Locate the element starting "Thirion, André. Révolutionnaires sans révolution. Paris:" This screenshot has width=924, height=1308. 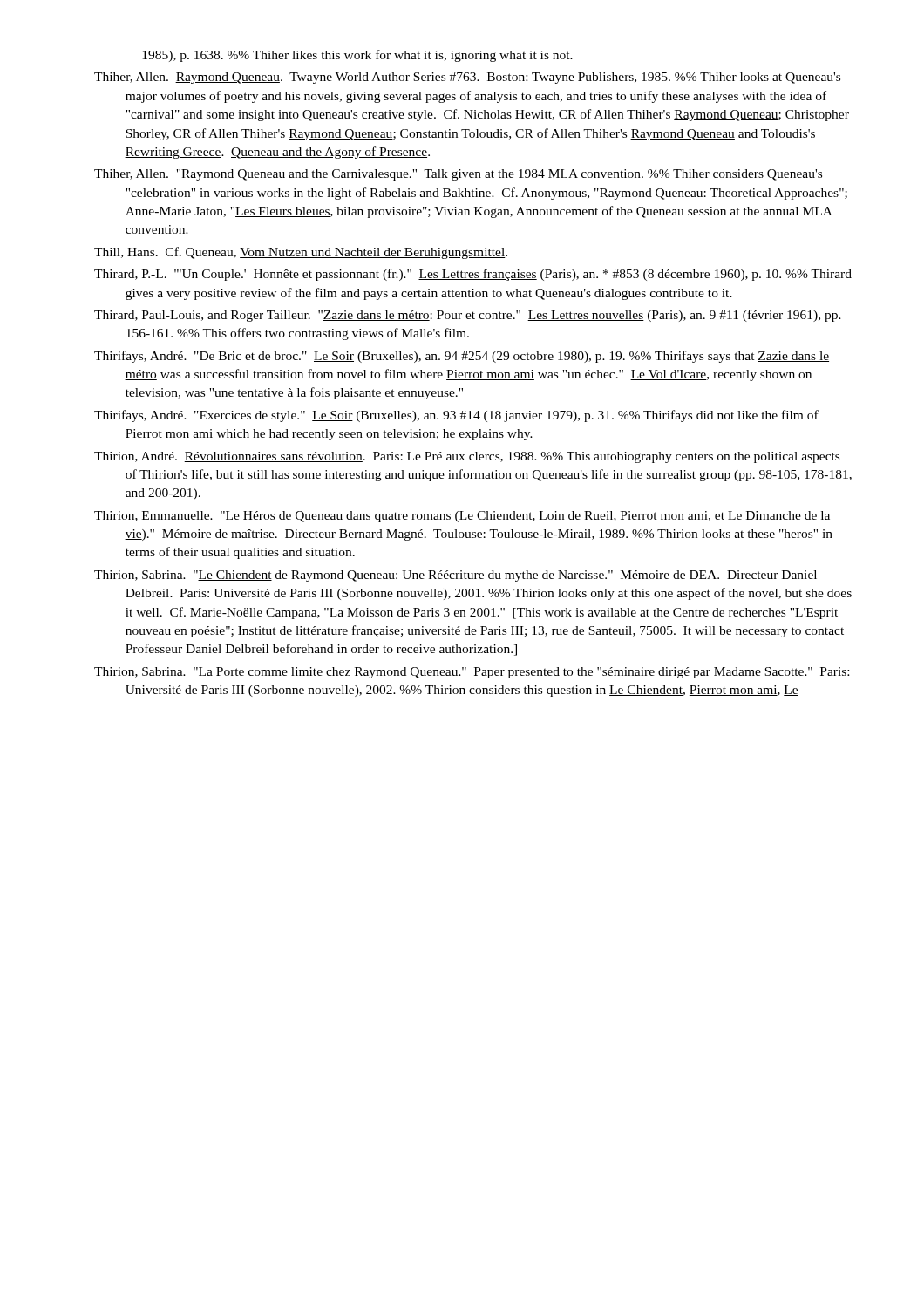coord(473,474)
